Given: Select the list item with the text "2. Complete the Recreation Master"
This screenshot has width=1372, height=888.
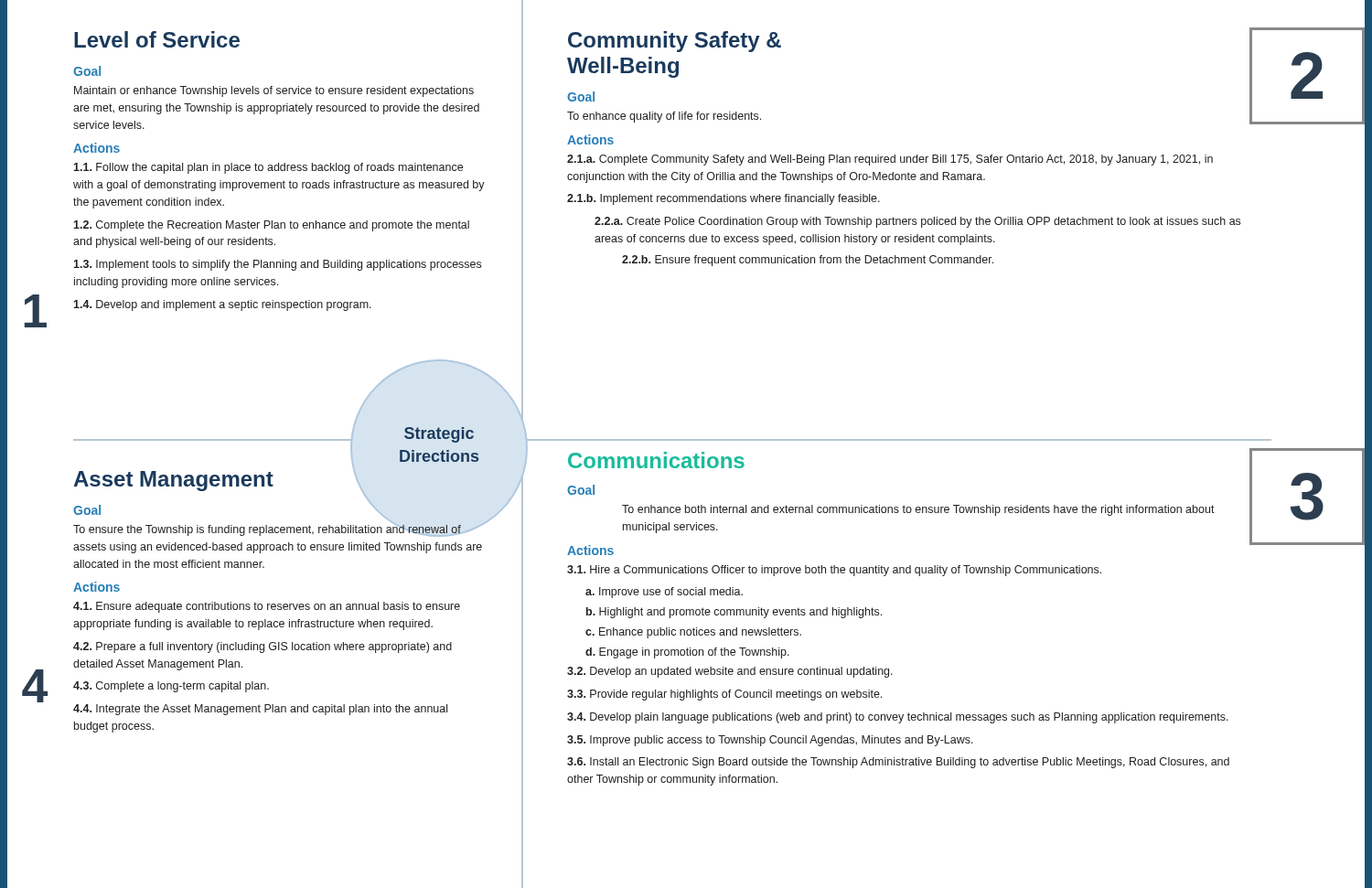Looking at the screenshot, I should click(x=271, y=233).
